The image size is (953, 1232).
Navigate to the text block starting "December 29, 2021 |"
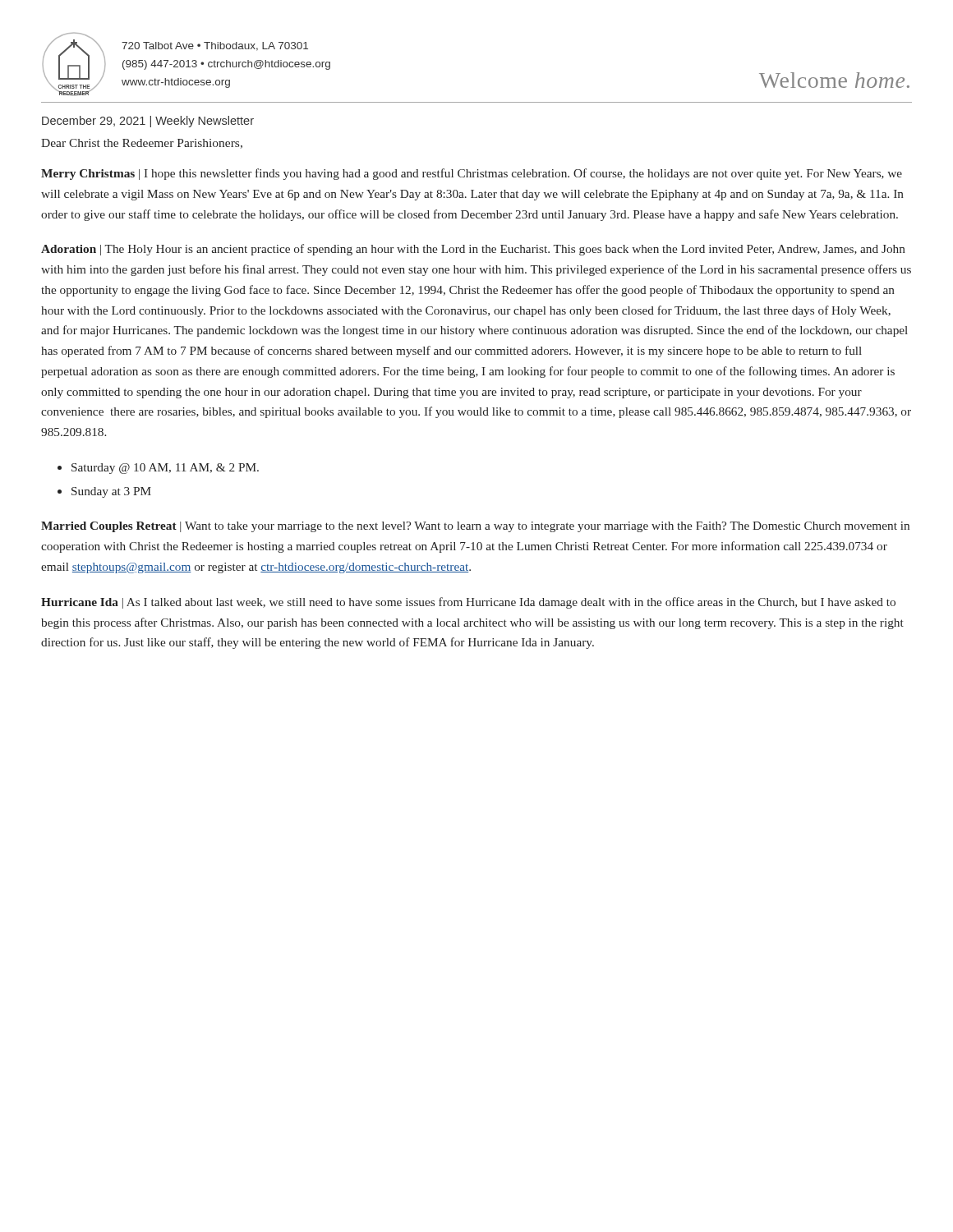coord(147,121)
